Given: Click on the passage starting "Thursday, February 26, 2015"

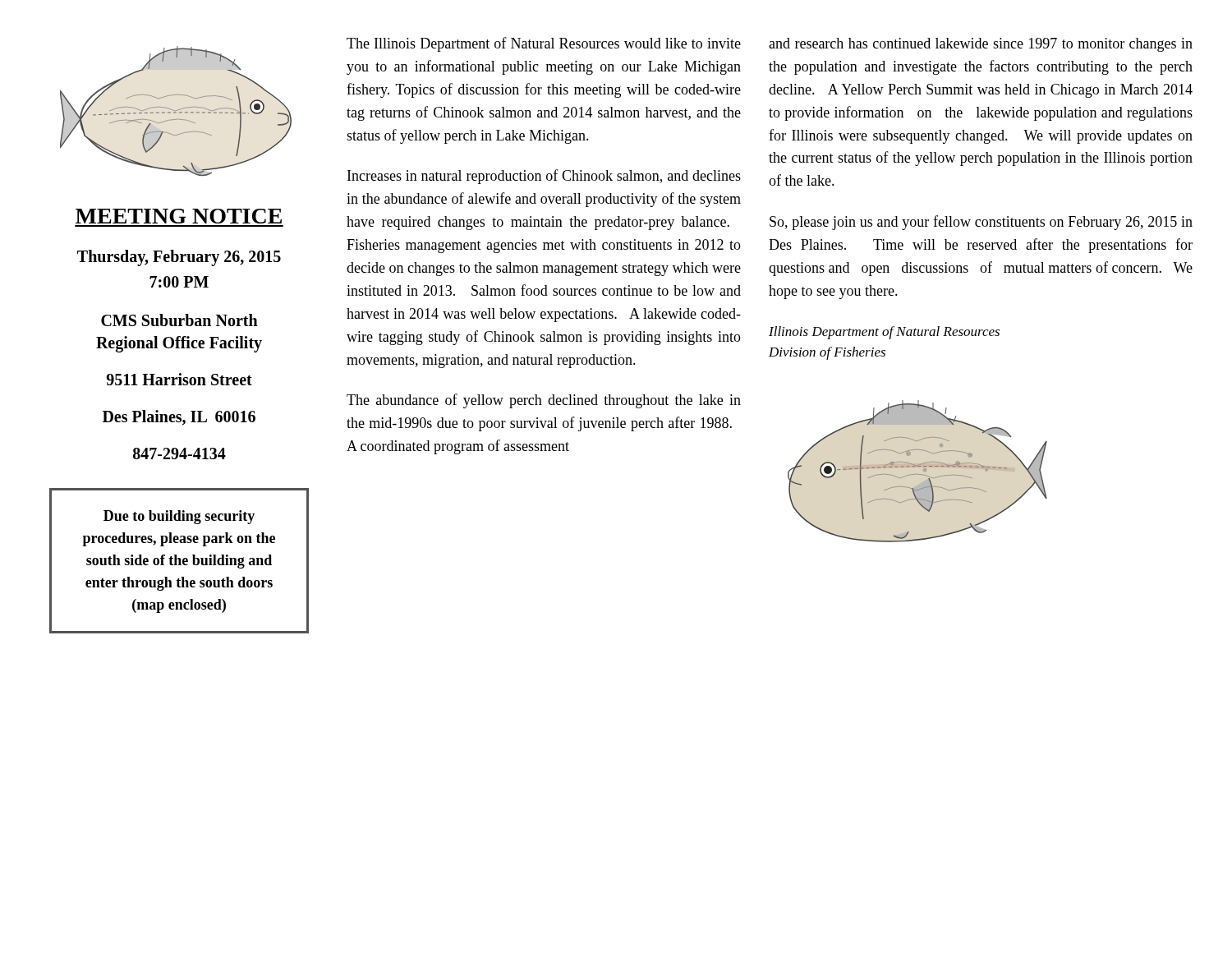Looking at the screenshot, I should point(179,269).
